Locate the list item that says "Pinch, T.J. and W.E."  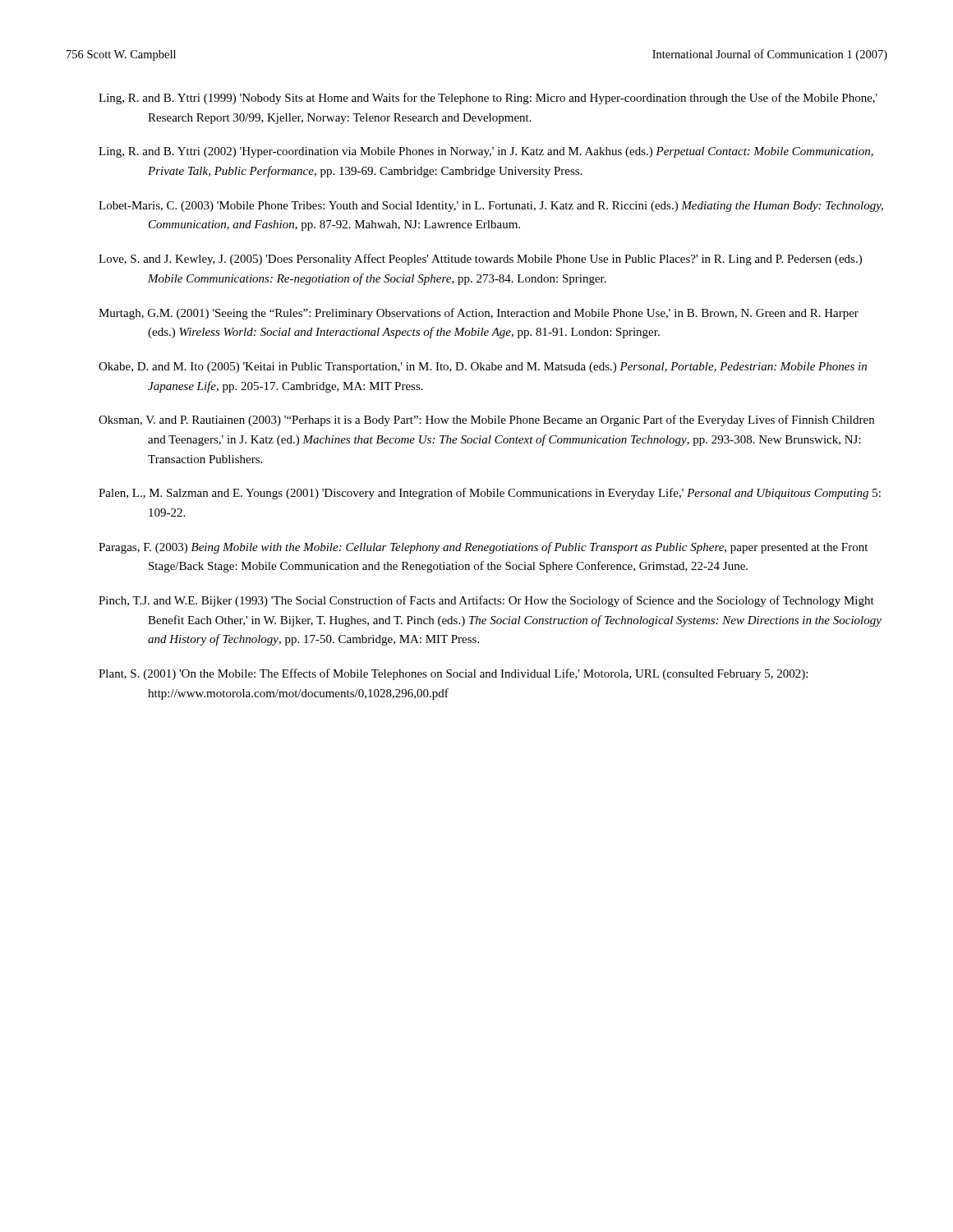490,620
